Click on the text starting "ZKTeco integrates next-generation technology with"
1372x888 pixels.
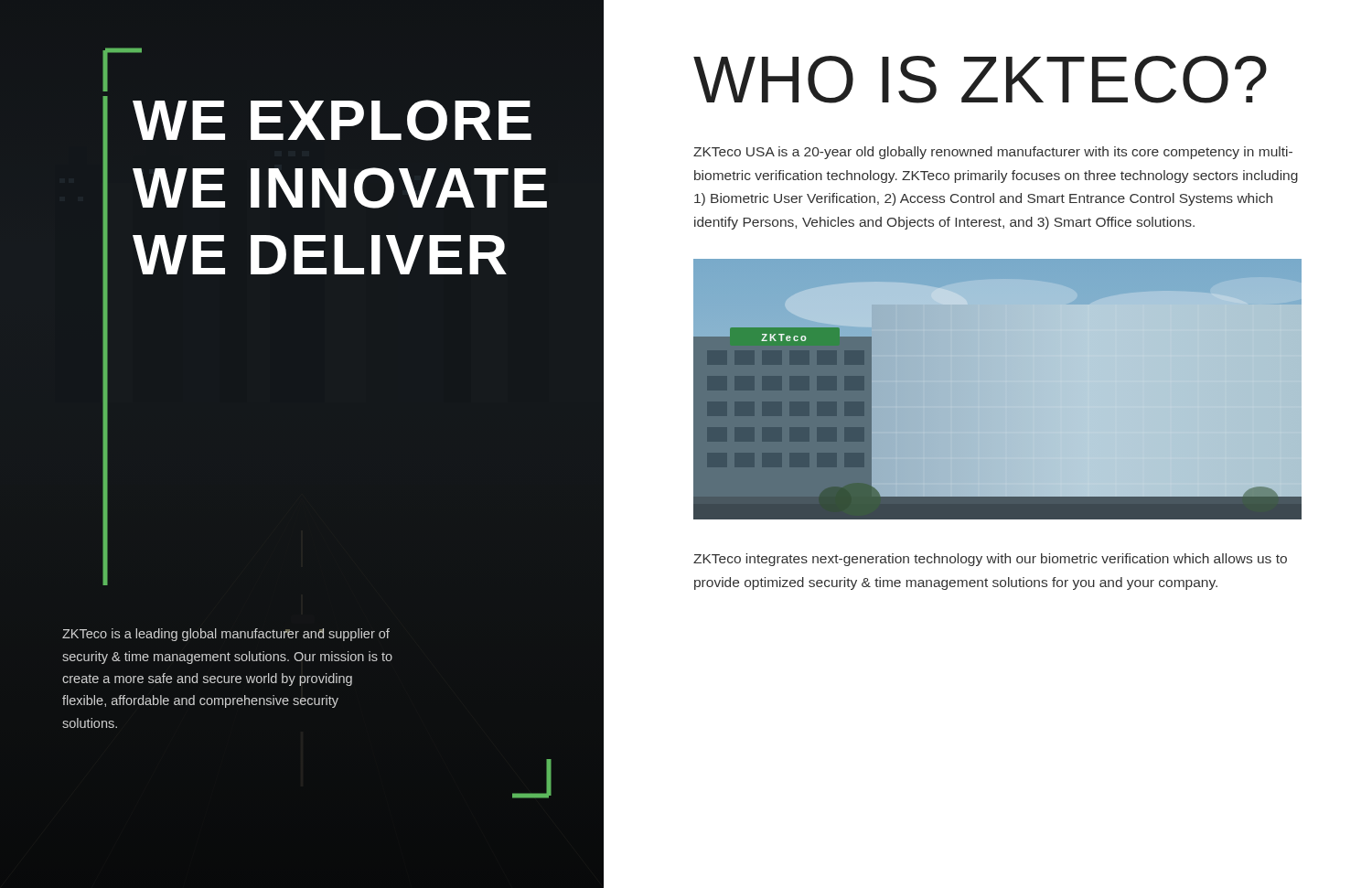point(990,570)
